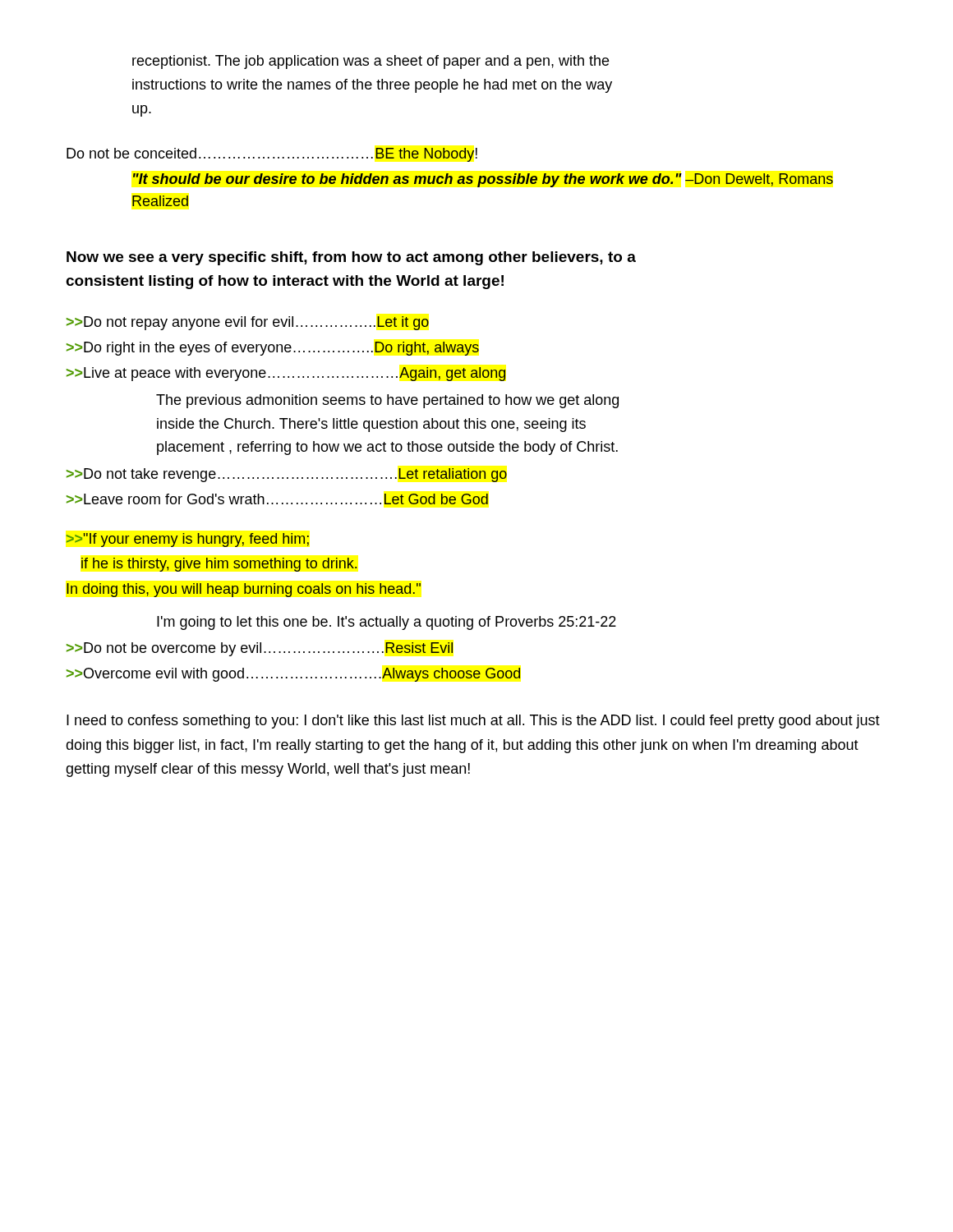The width and height of the screenshot is (953, 1232).
Task: Click on the text starting "I need to confess something to you:"
Action: pyautogui.click(x=473, y=745)
